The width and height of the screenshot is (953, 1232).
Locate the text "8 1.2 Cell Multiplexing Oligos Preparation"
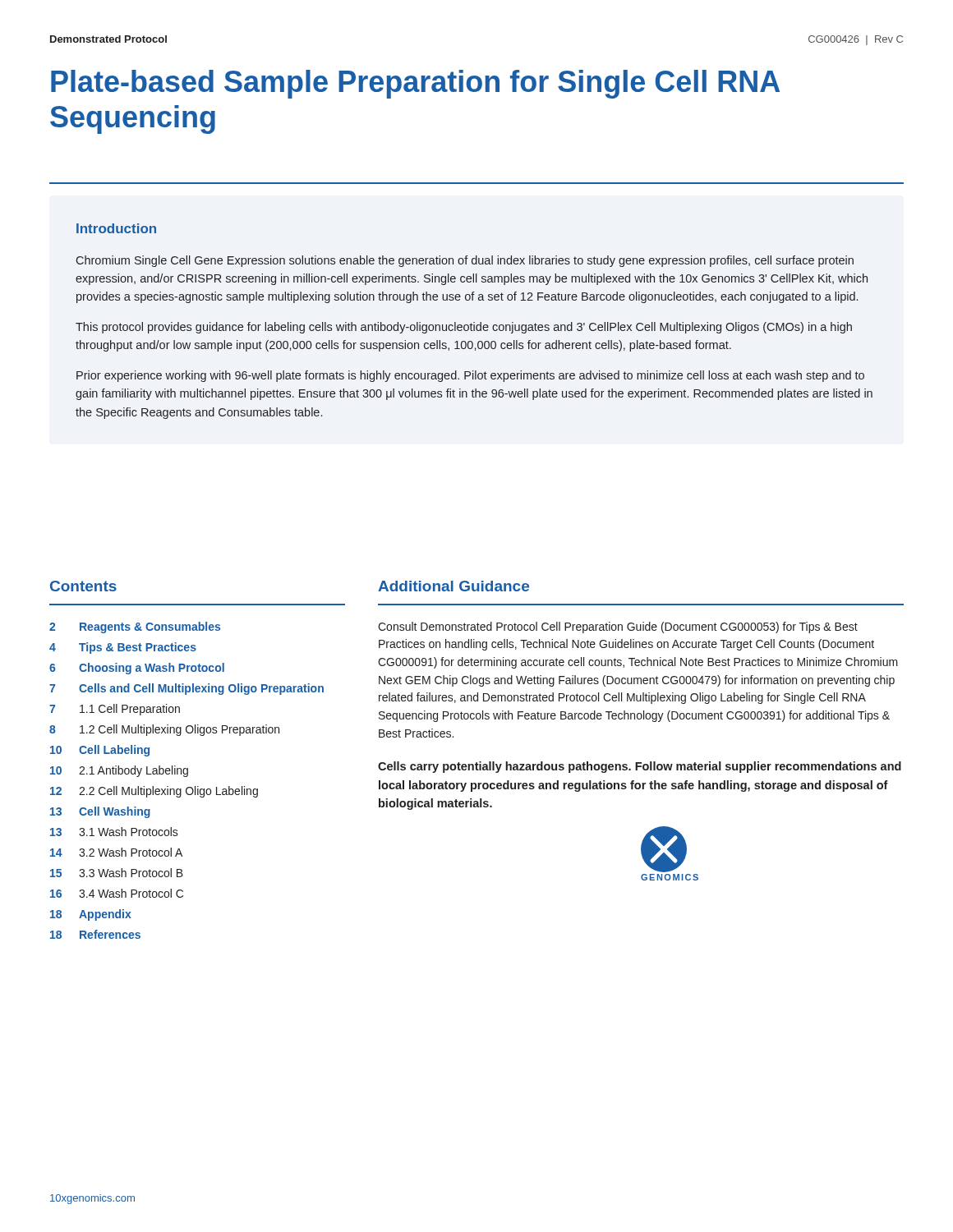tap(165, 729)
